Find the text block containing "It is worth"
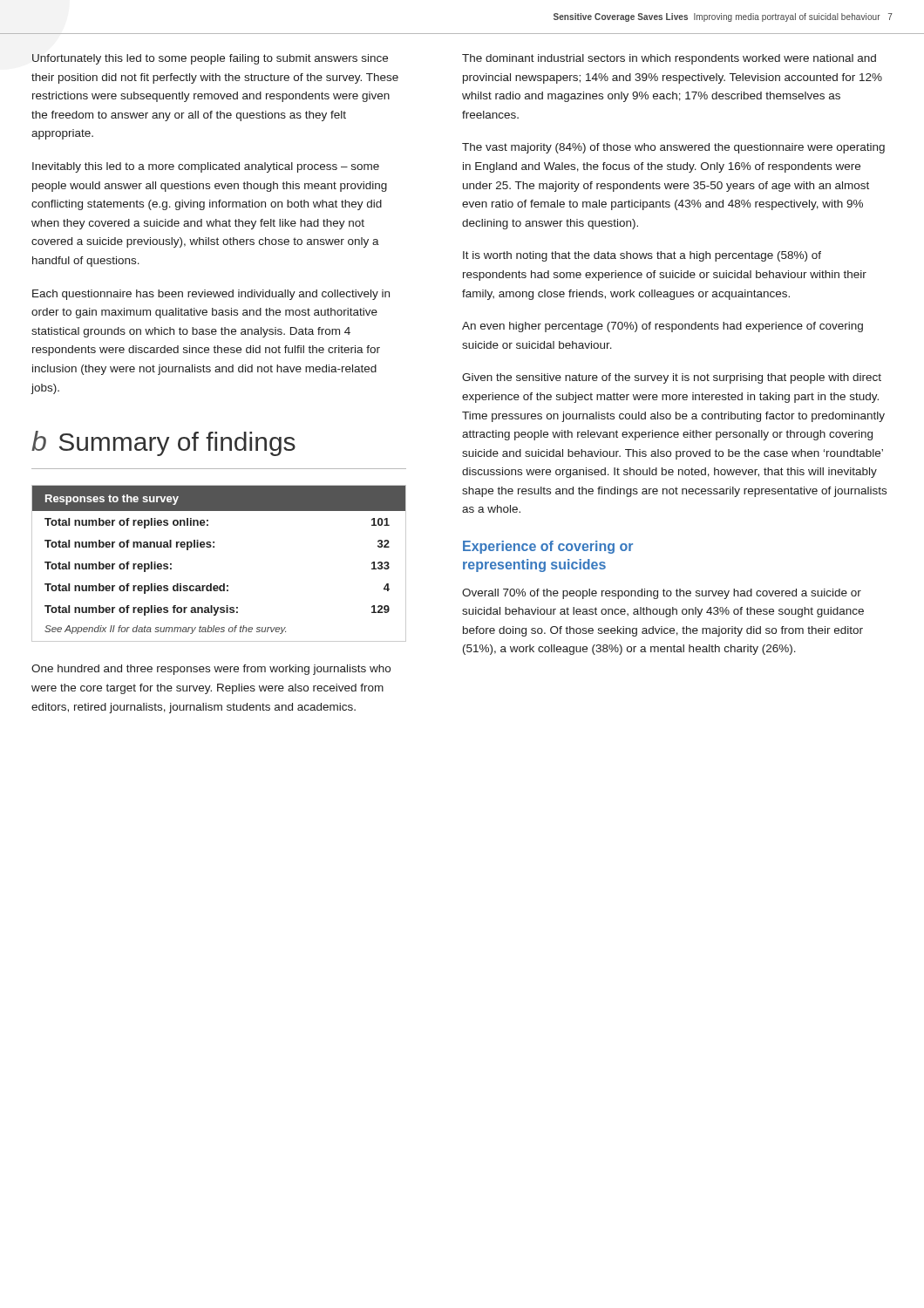 pyautogui.click(x=664, y=274)
